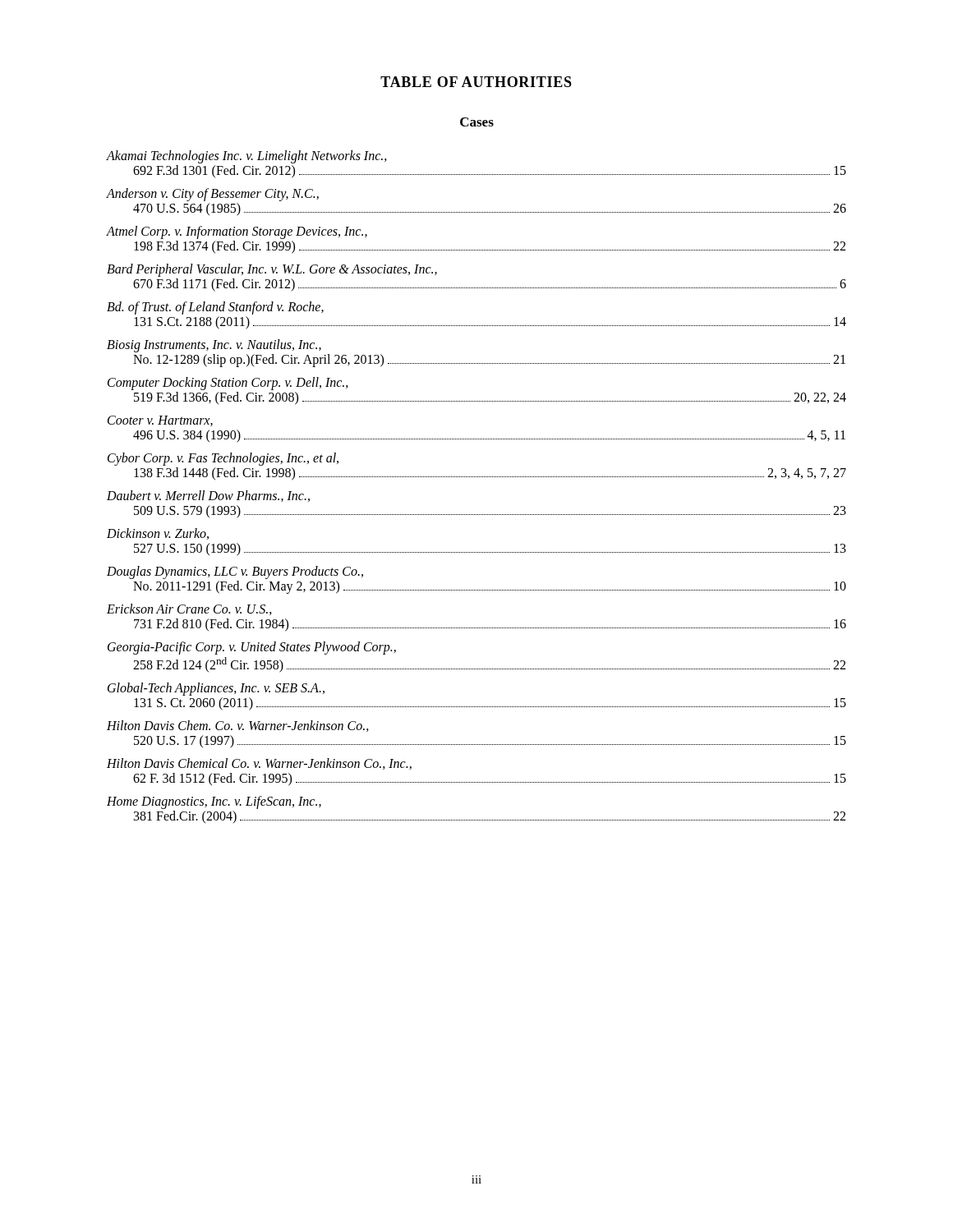Point to the region starting "Georgia-Pacific Corp. v. United"

(x=252, y=648)
